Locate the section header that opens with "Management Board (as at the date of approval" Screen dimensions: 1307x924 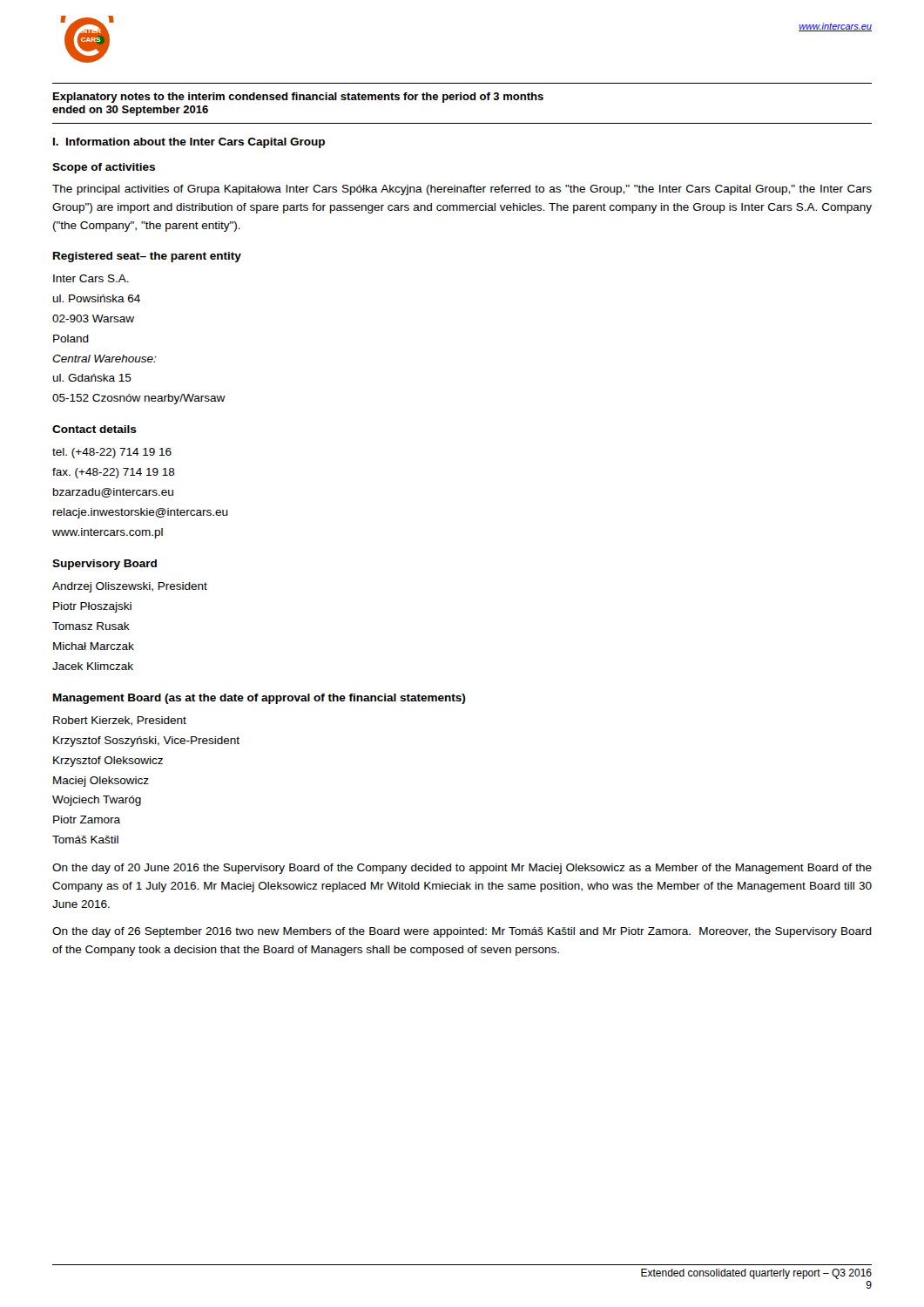tap(259, 697)
